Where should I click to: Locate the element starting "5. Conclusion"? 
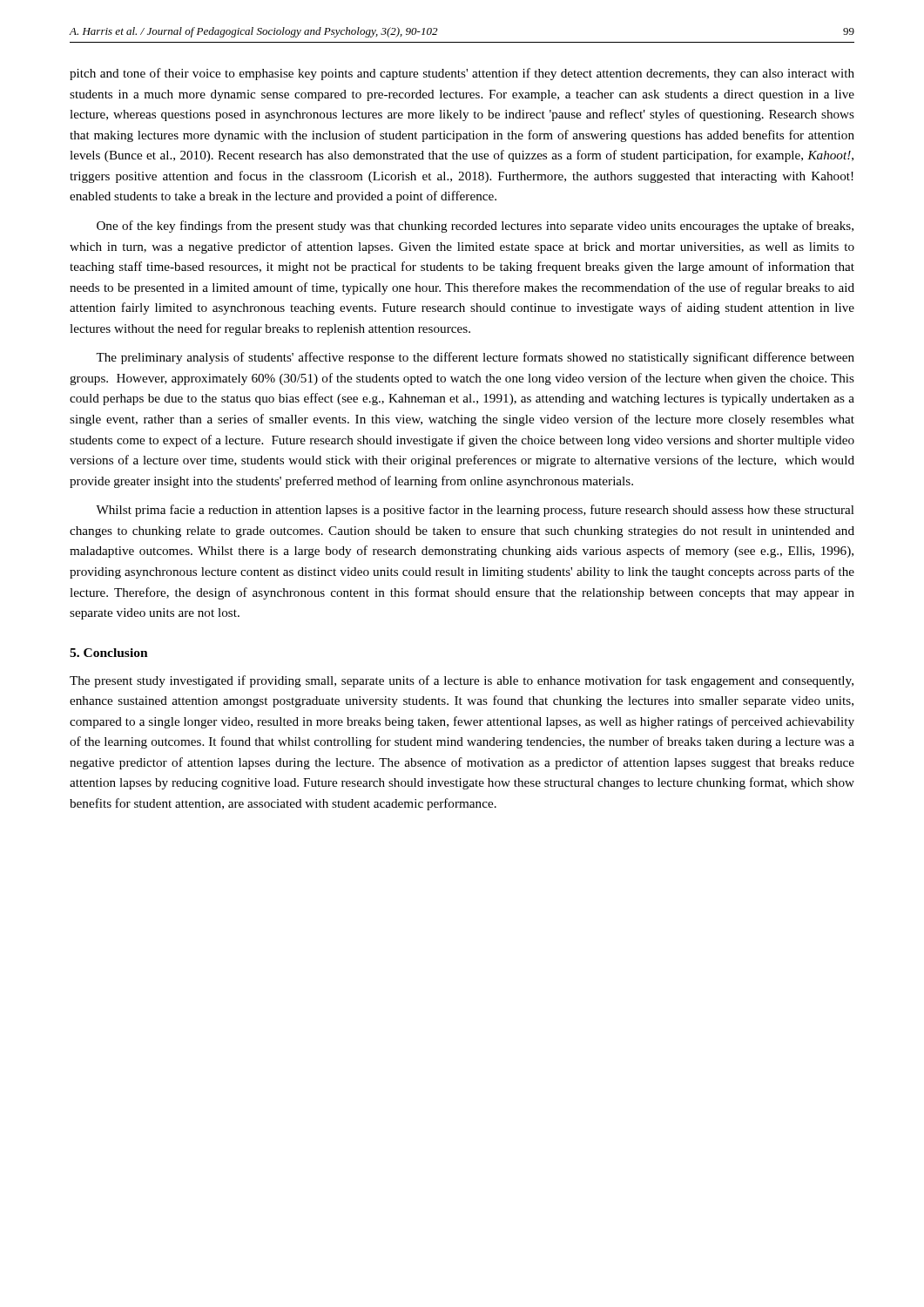coord(109,653)
